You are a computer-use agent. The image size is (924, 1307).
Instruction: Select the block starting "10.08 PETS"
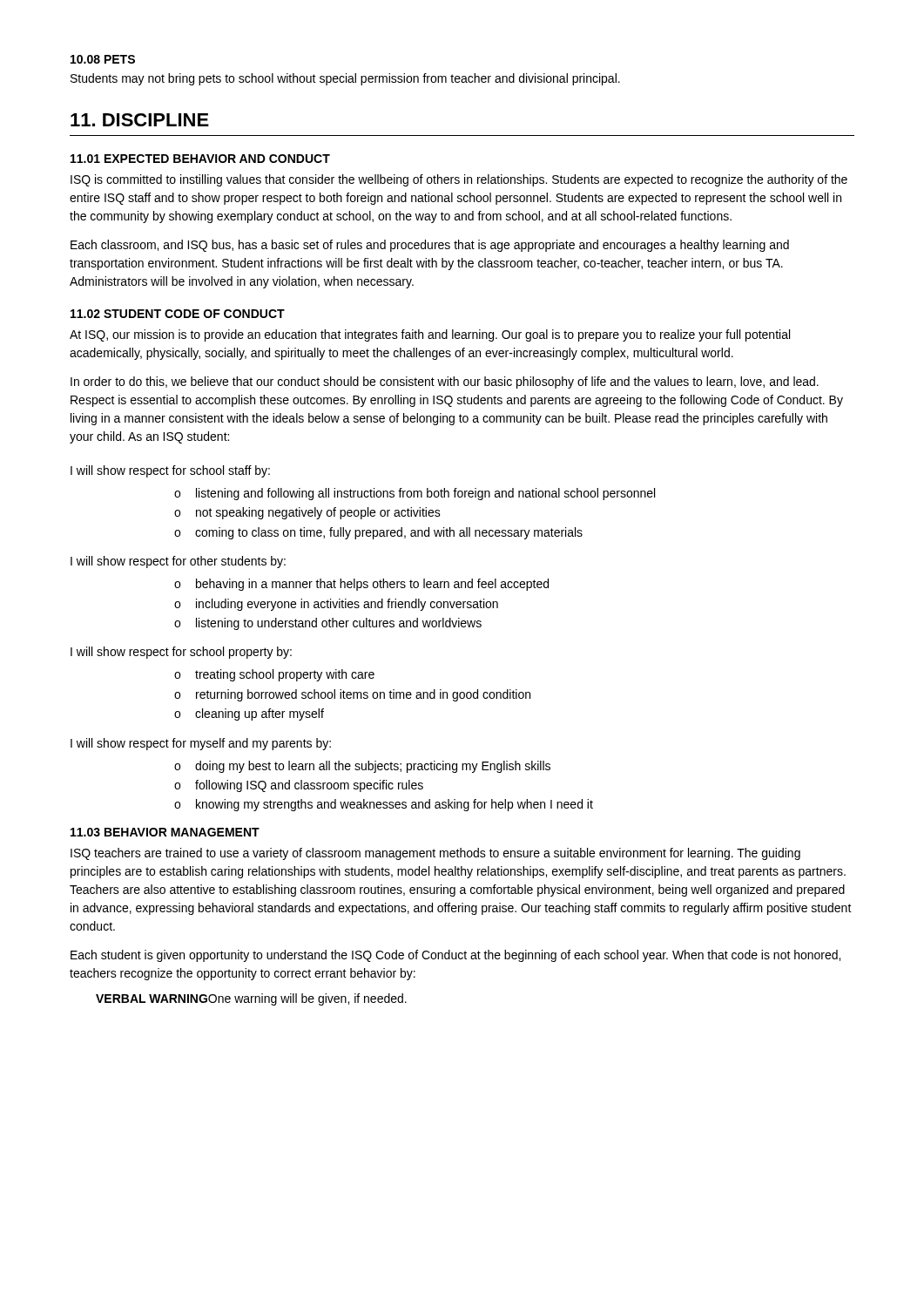103,59
